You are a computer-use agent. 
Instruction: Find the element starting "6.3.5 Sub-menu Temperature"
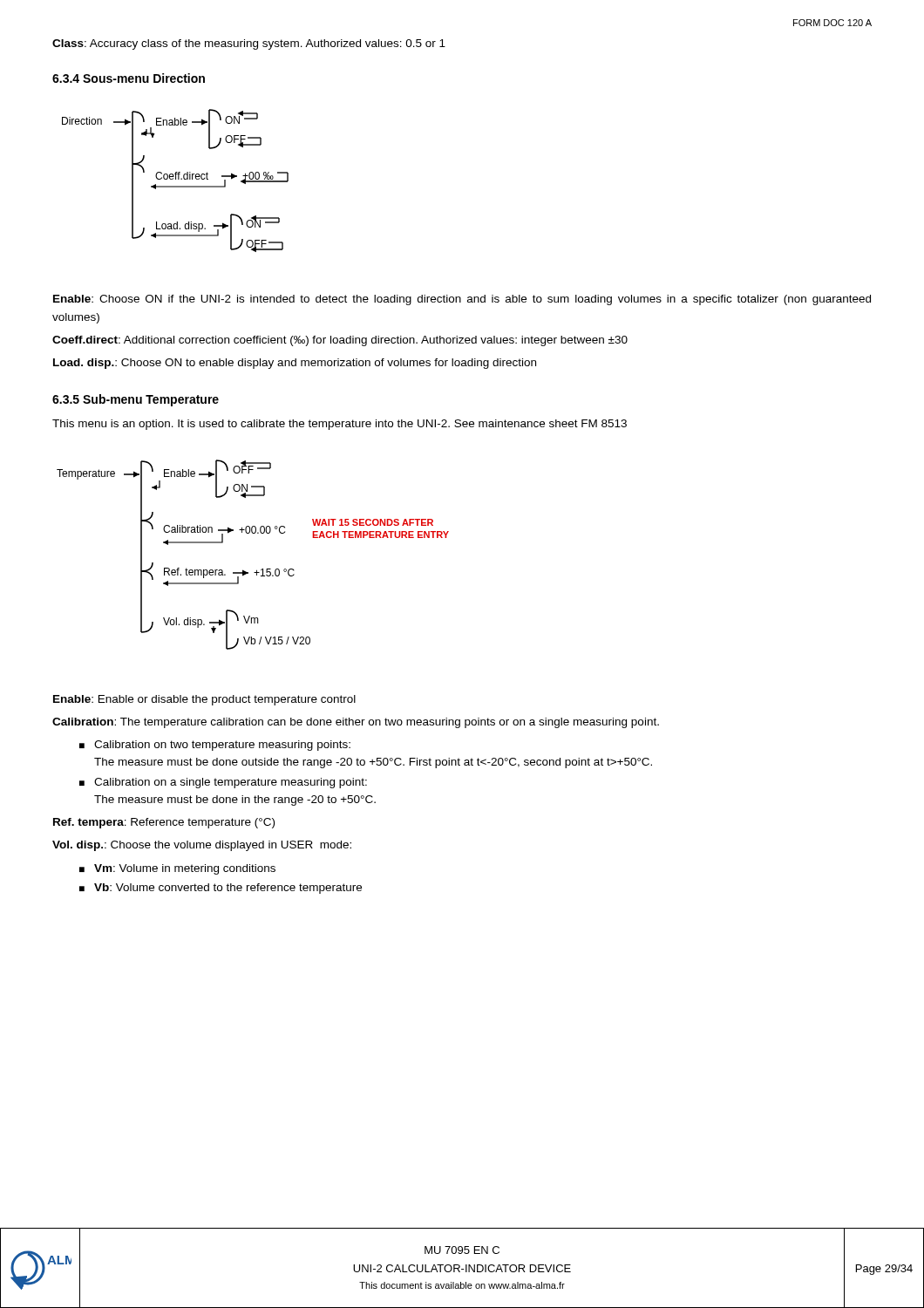136,400
